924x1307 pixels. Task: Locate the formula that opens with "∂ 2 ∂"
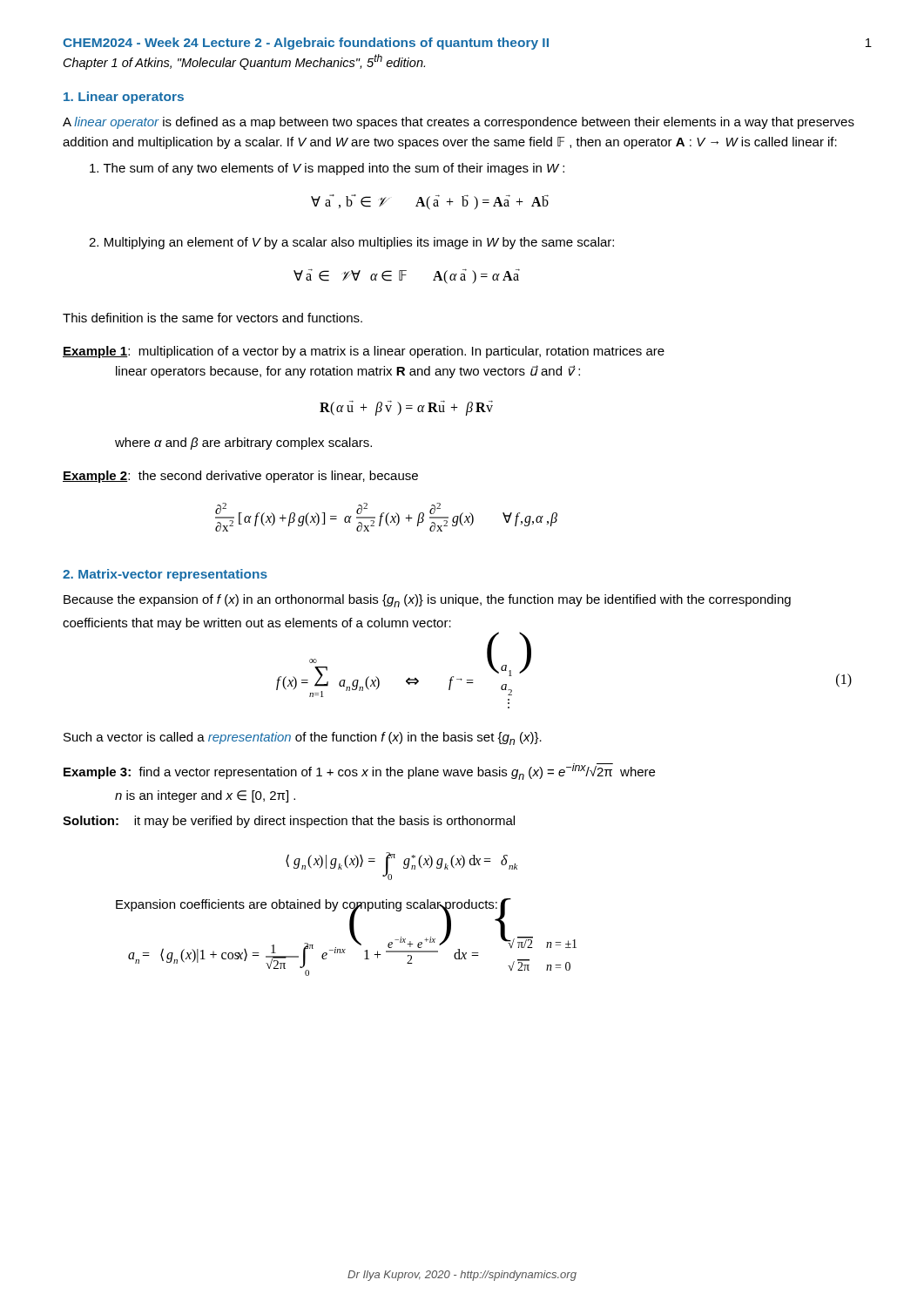459,522
